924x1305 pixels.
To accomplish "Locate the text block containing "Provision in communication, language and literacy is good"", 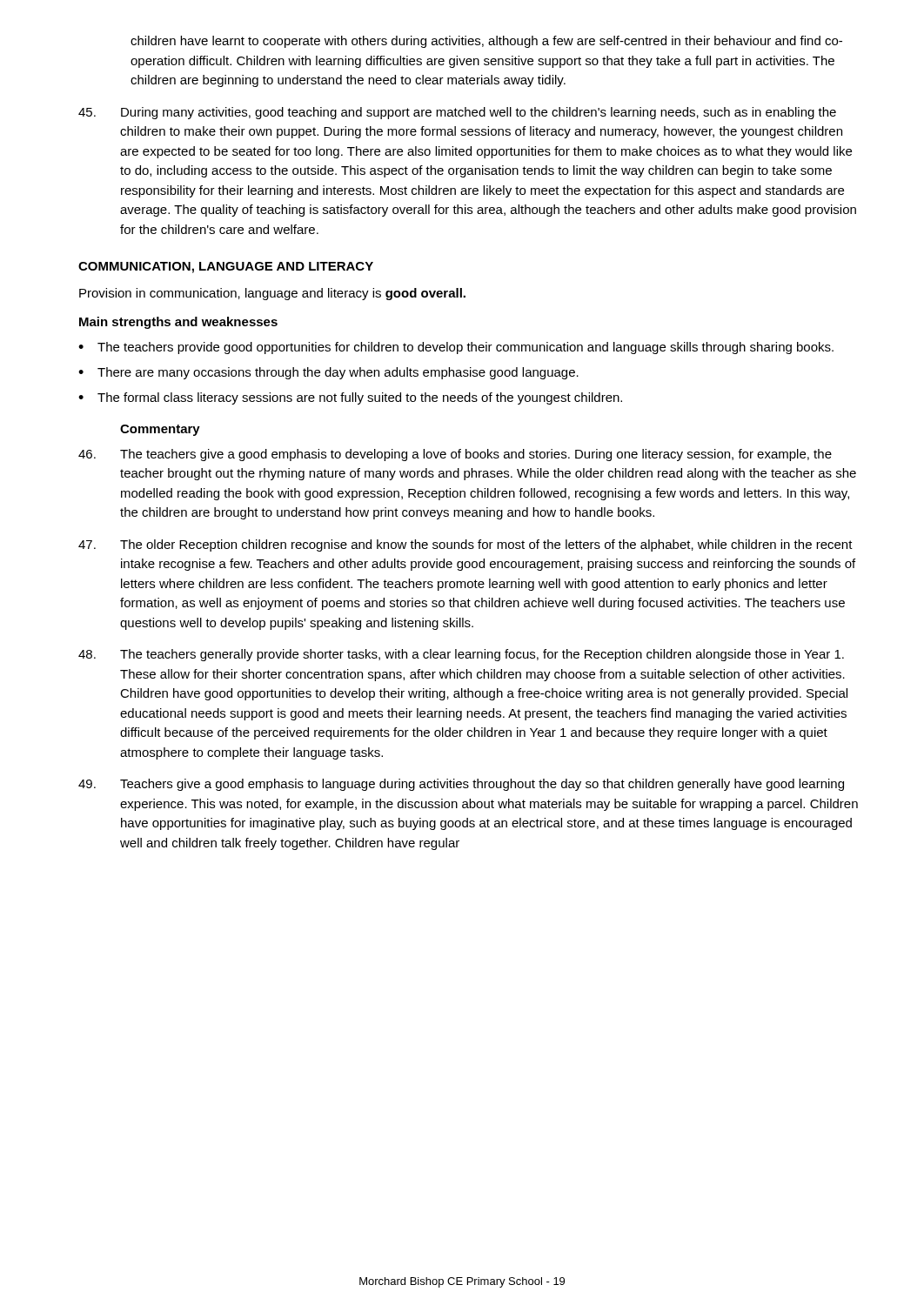I will point(272,293).
